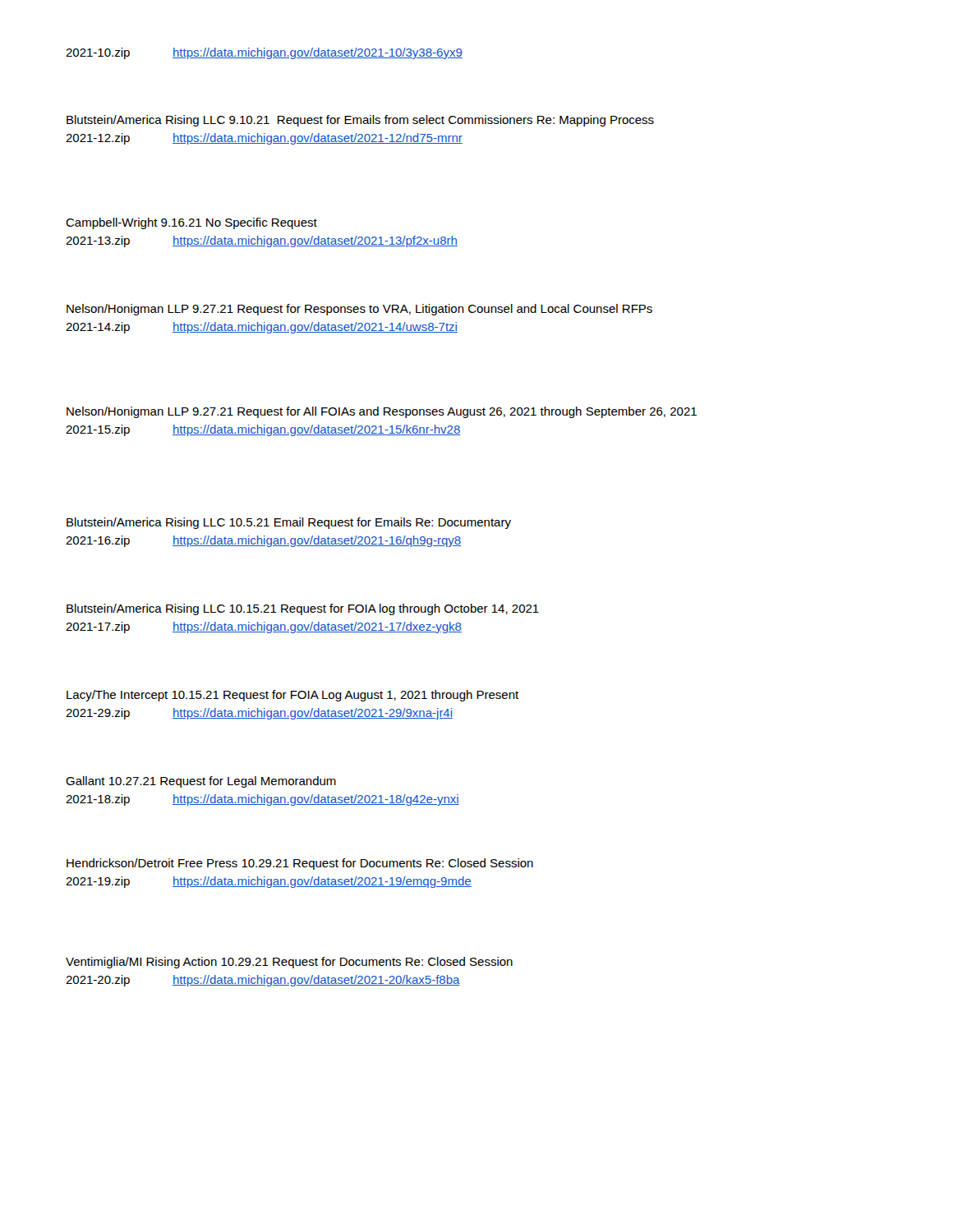Navigate to the block starting "2021-10.zip https://data.michigan.gov/dataset/2021-10/3y38-6yx9"
The width and height of the screenshot is (953, 1232).
pos(264,53)
